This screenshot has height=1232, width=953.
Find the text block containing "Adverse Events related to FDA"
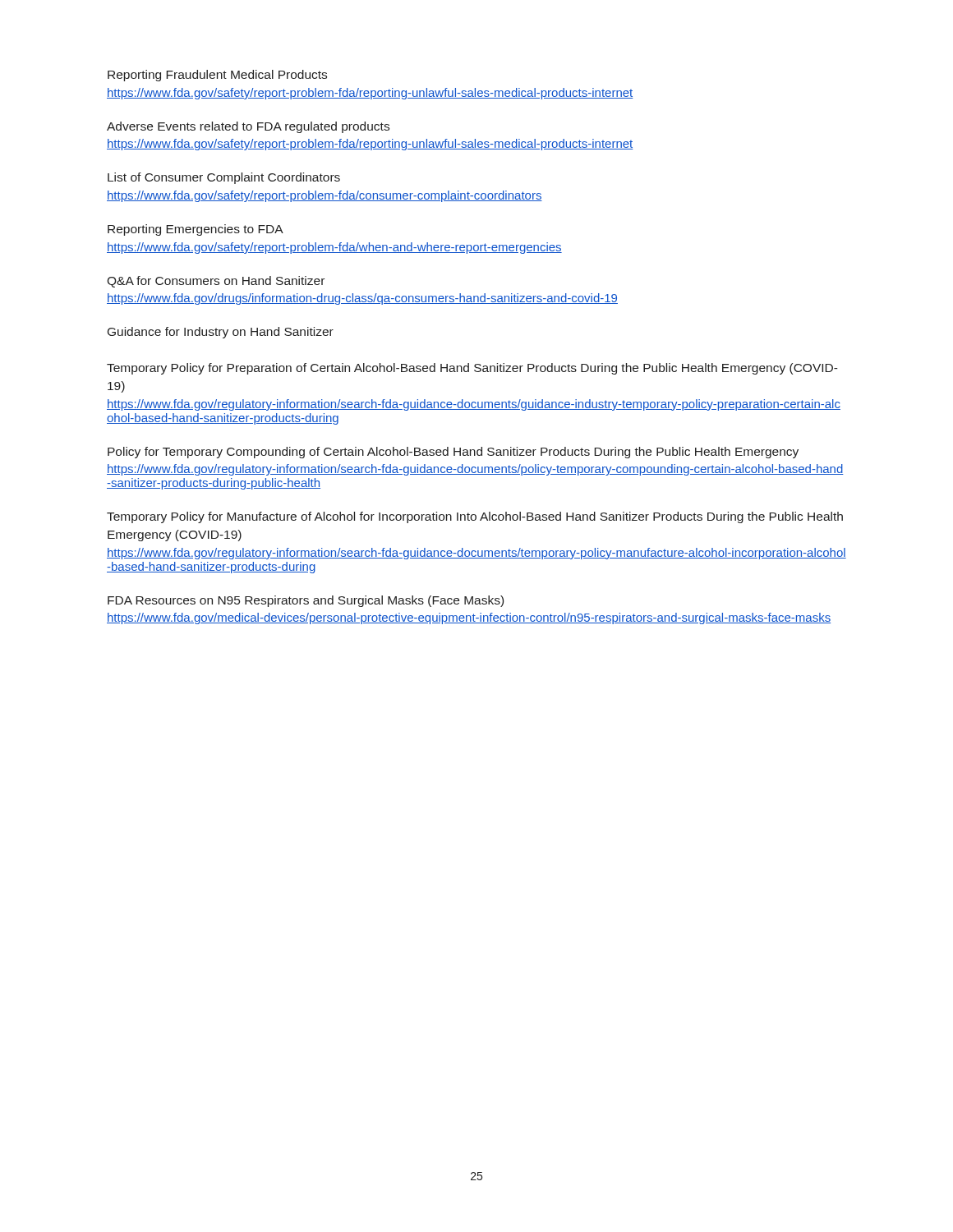[x=476, y=134]
